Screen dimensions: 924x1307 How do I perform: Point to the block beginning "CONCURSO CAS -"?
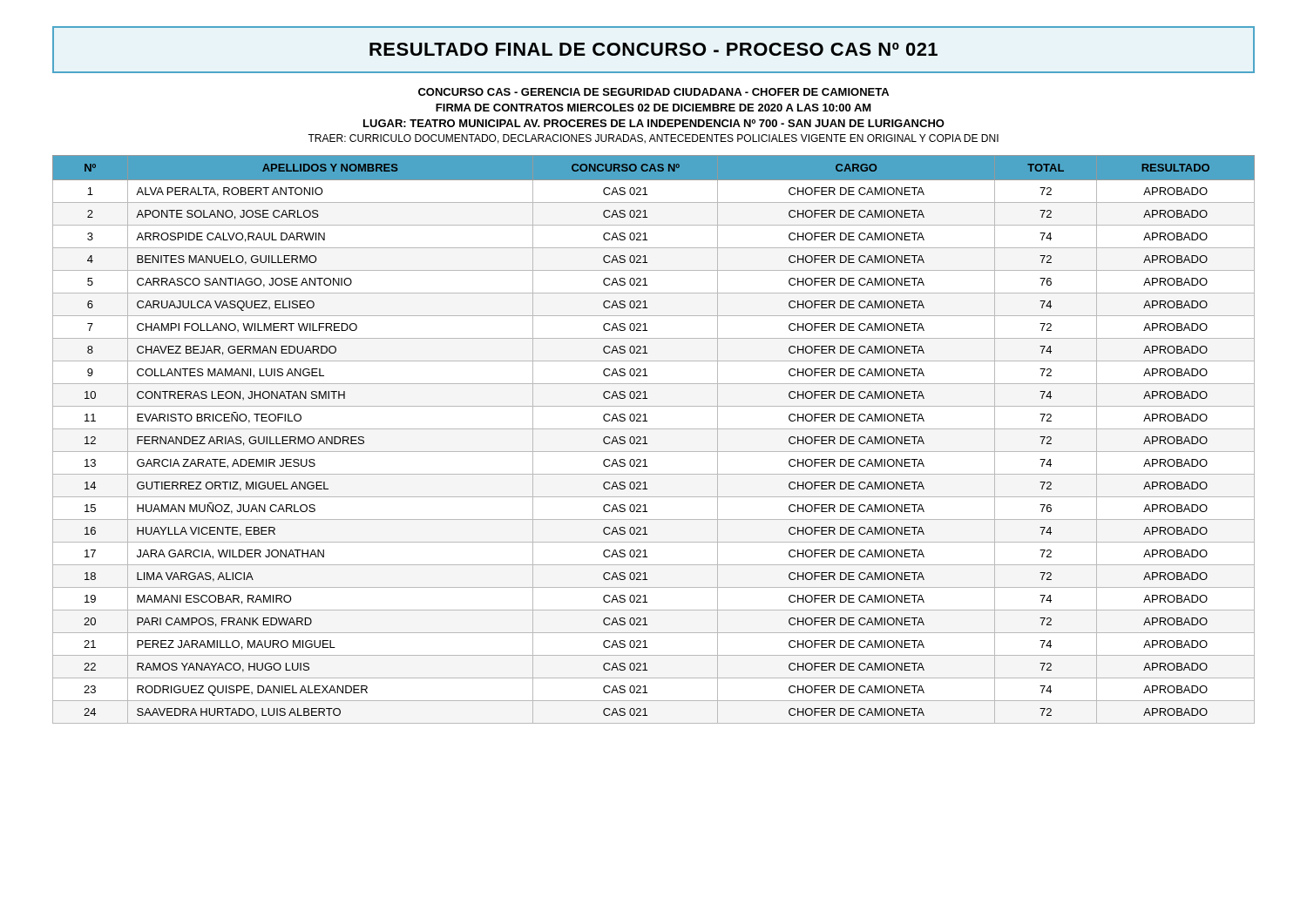tap(654, 115)
